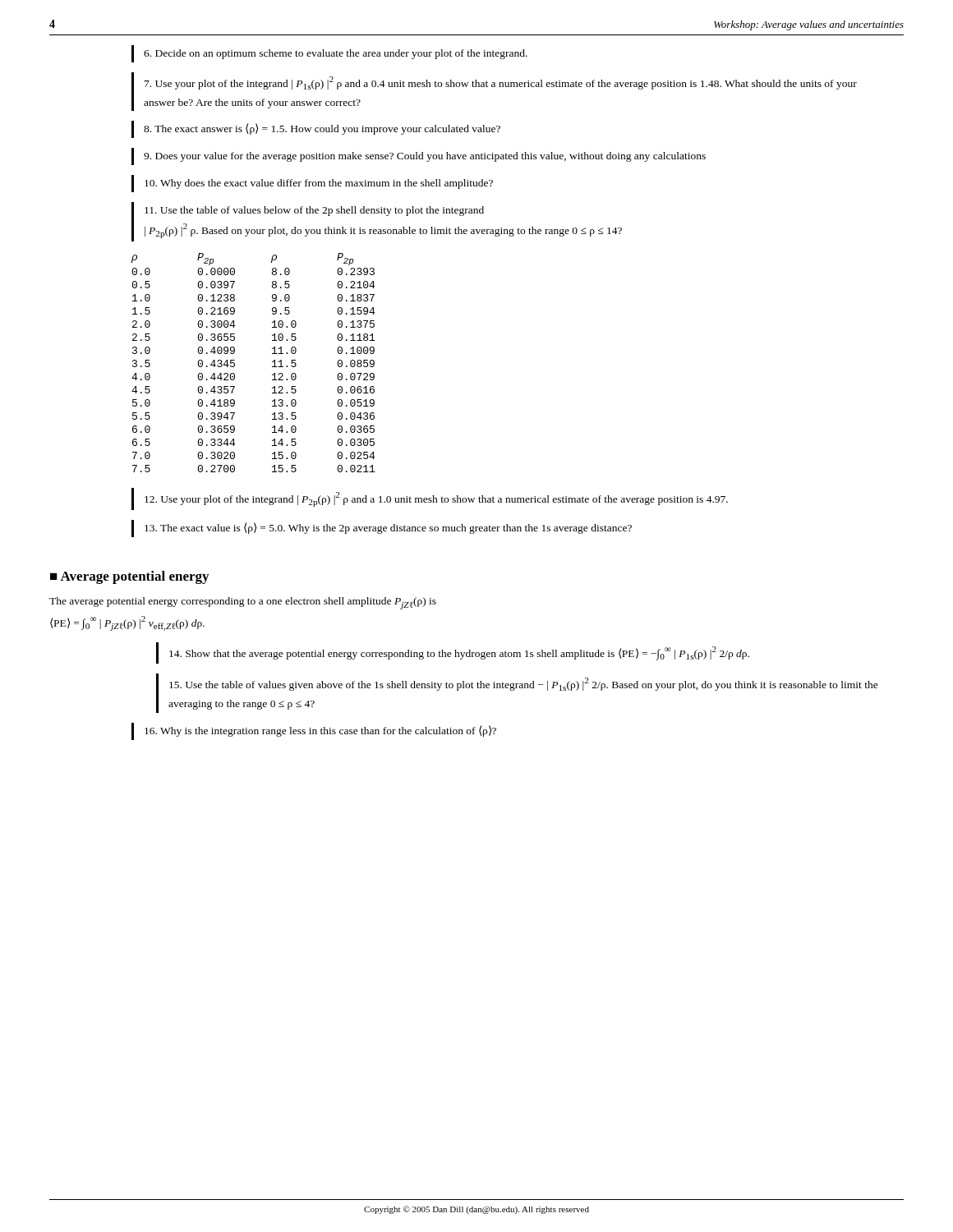The width and height of the screenshot is (953, 1232).
Task: Click the passage that begins "10. Why does the exact value differ"
Action: click(x=319, y=184)
